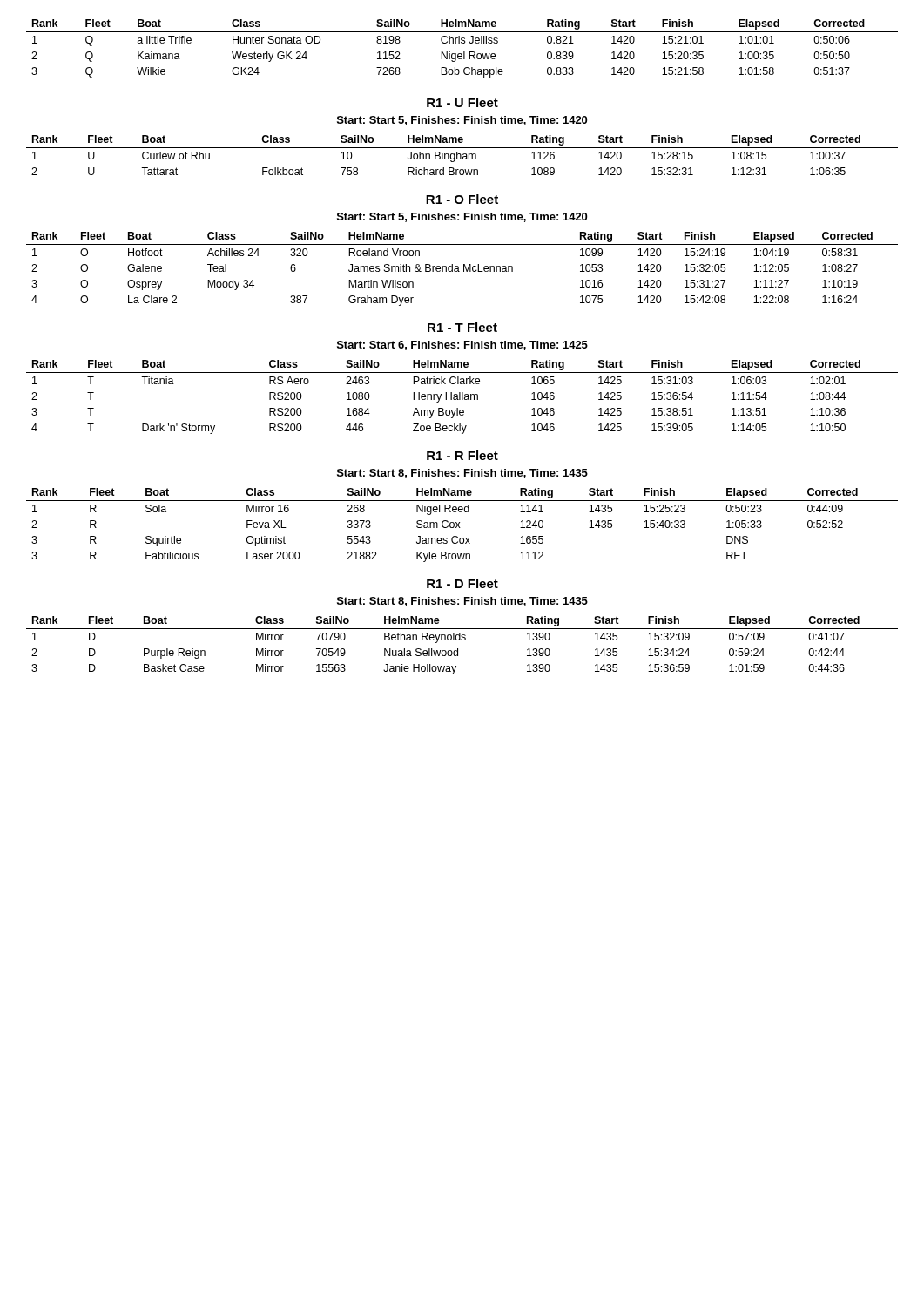
Task: Find the table that mentions "Curlew of Rhu"
Action: (462, 156)
